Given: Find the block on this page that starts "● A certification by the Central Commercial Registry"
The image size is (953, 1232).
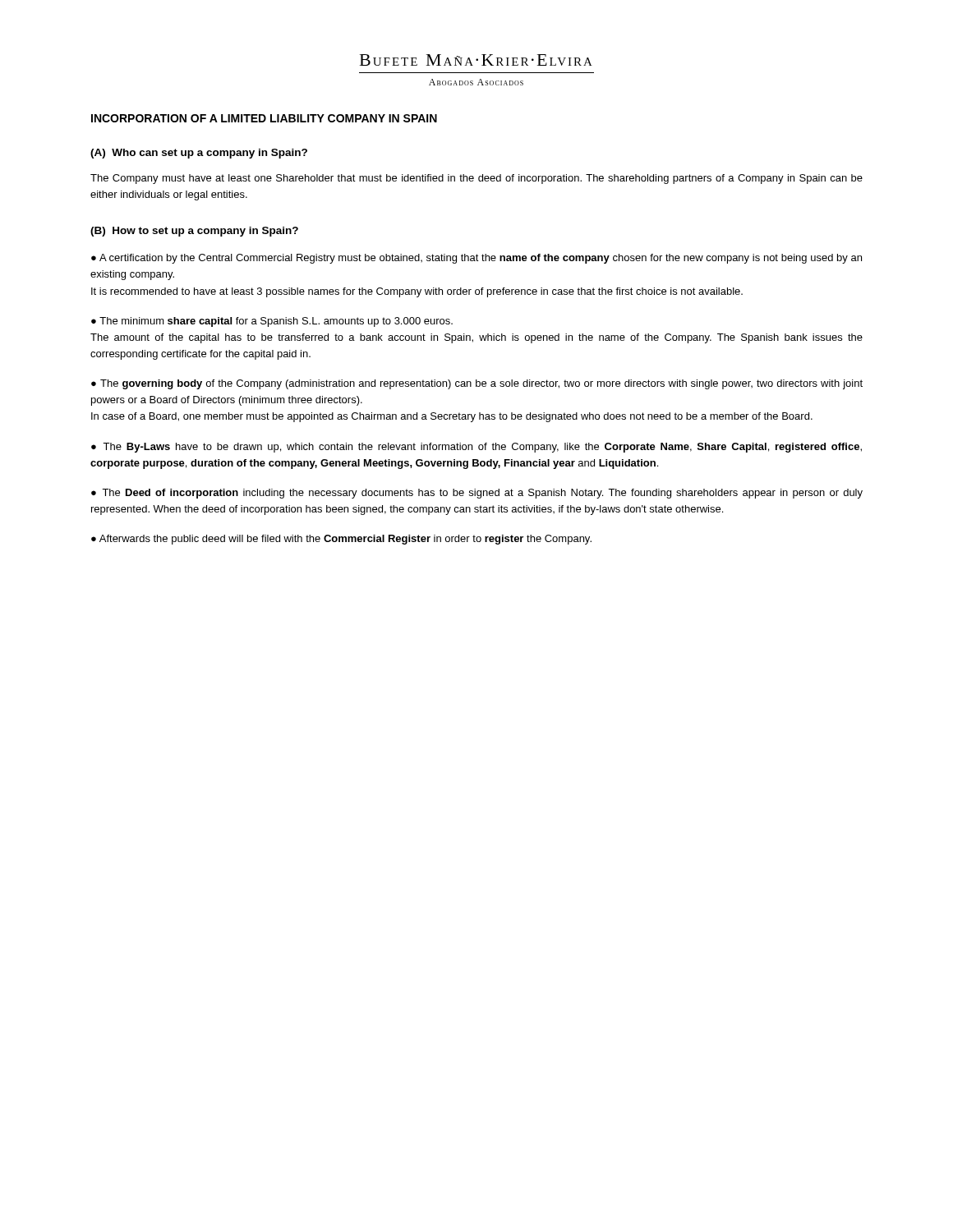Looking at the screenshot, I should (x=476, y=259).
